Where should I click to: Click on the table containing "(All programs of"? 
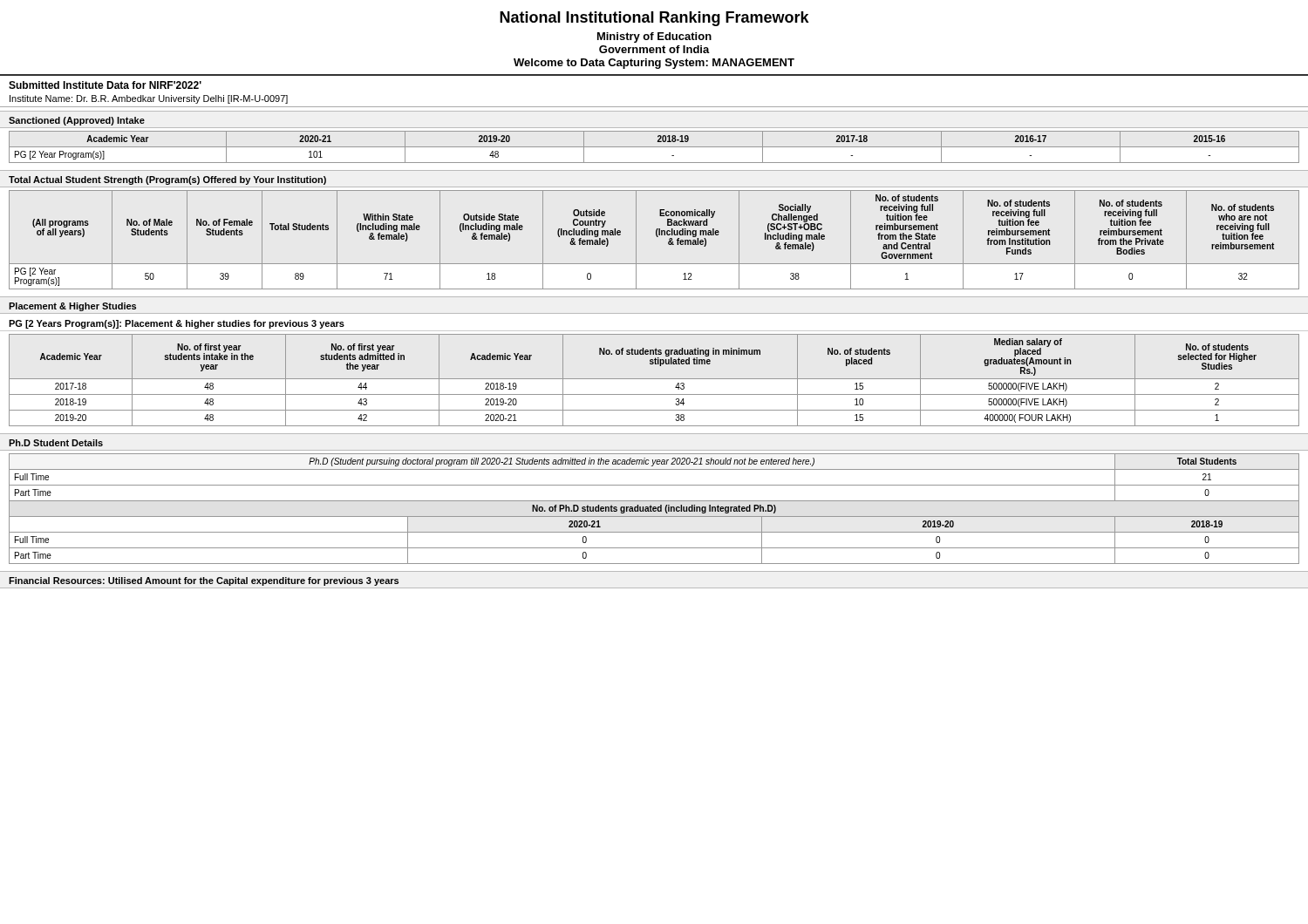[654, 240]
